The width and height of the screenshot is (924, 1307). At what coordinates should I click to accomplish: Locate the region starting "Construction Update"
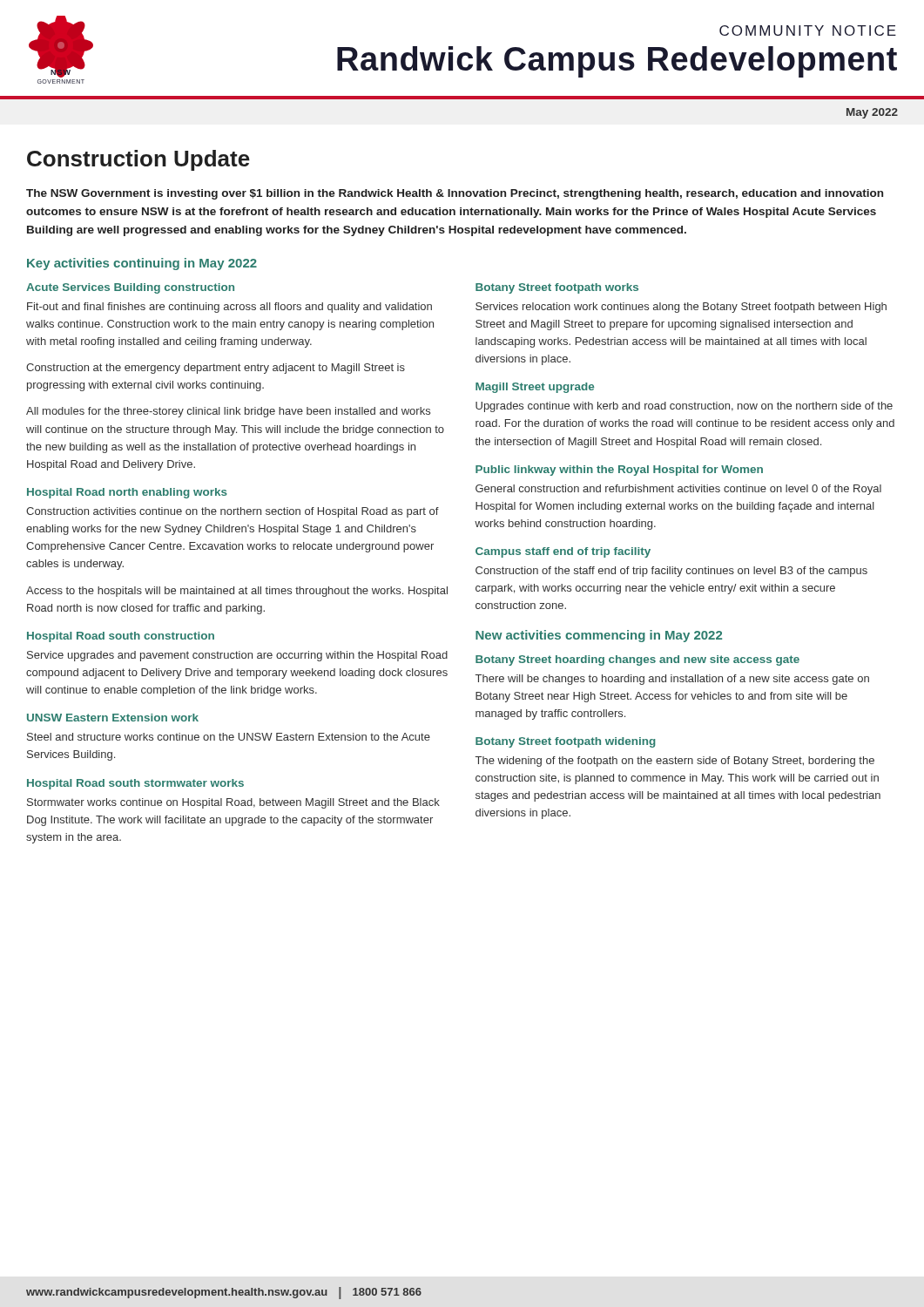pos(138,159)
